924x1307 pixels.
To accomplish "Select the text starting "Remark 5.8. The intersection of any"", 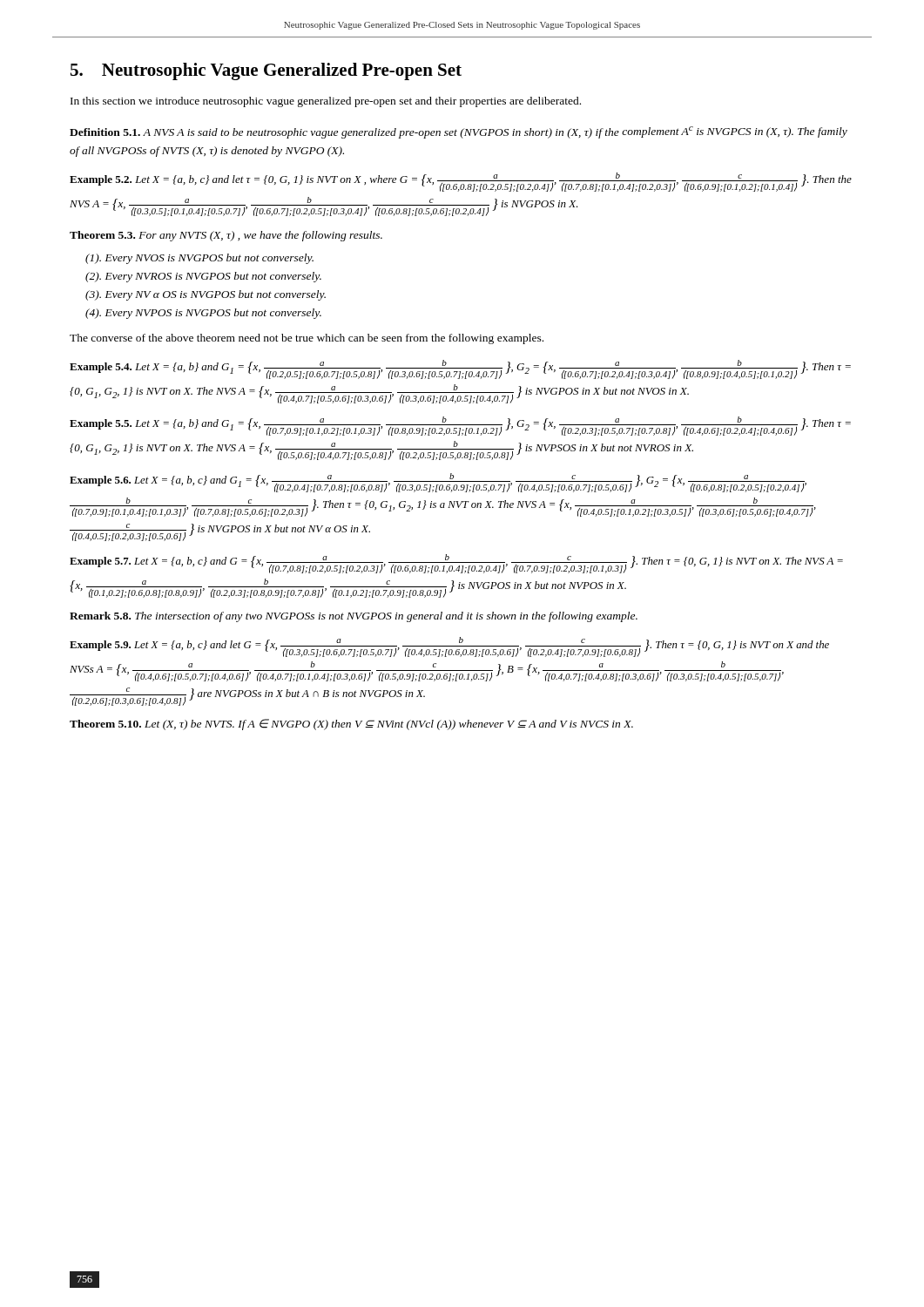I will tap(354, 616).
